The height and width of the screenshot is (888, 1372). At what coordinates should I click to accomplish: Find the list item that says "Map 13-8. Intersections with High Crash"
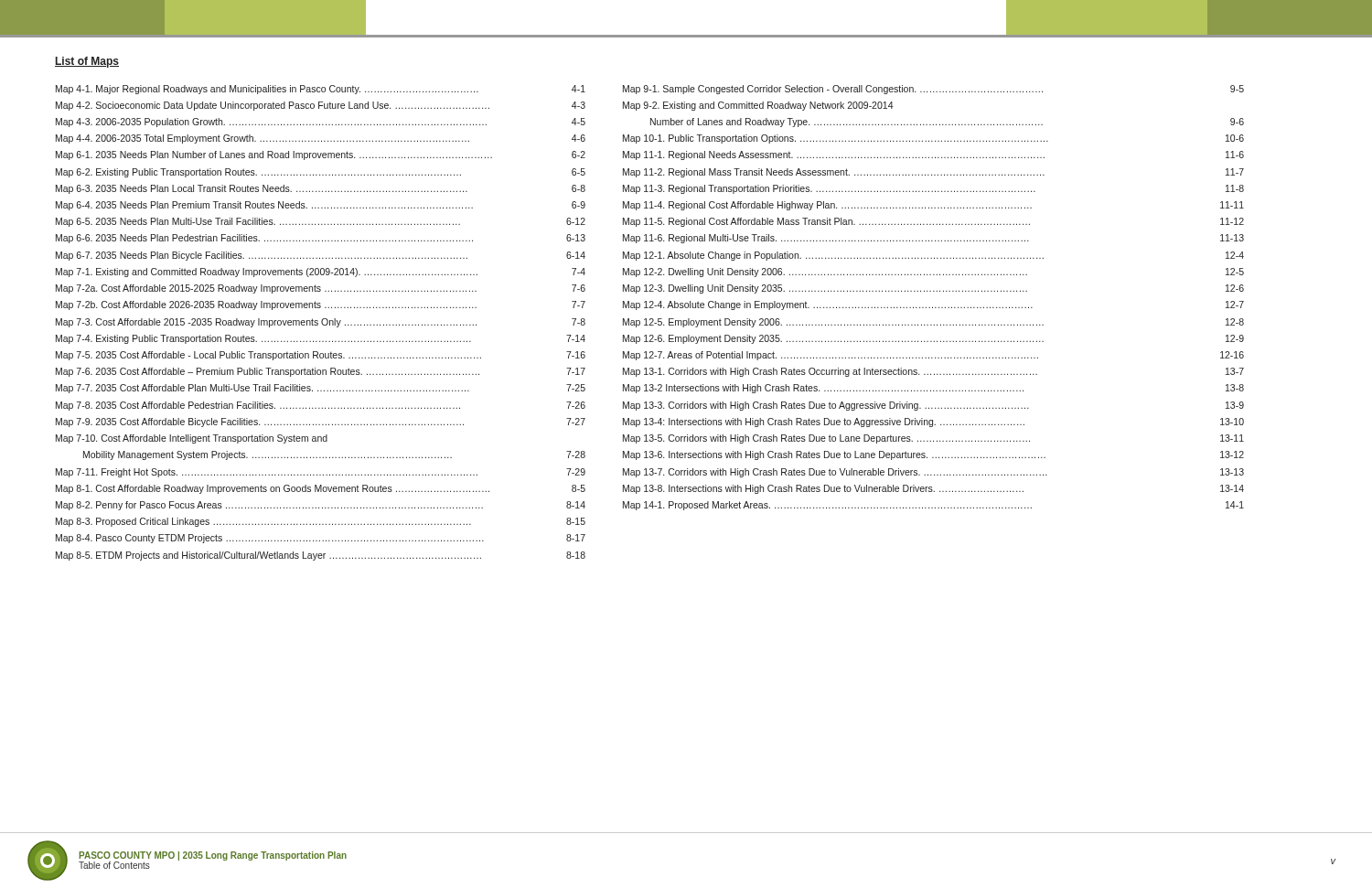933,489
